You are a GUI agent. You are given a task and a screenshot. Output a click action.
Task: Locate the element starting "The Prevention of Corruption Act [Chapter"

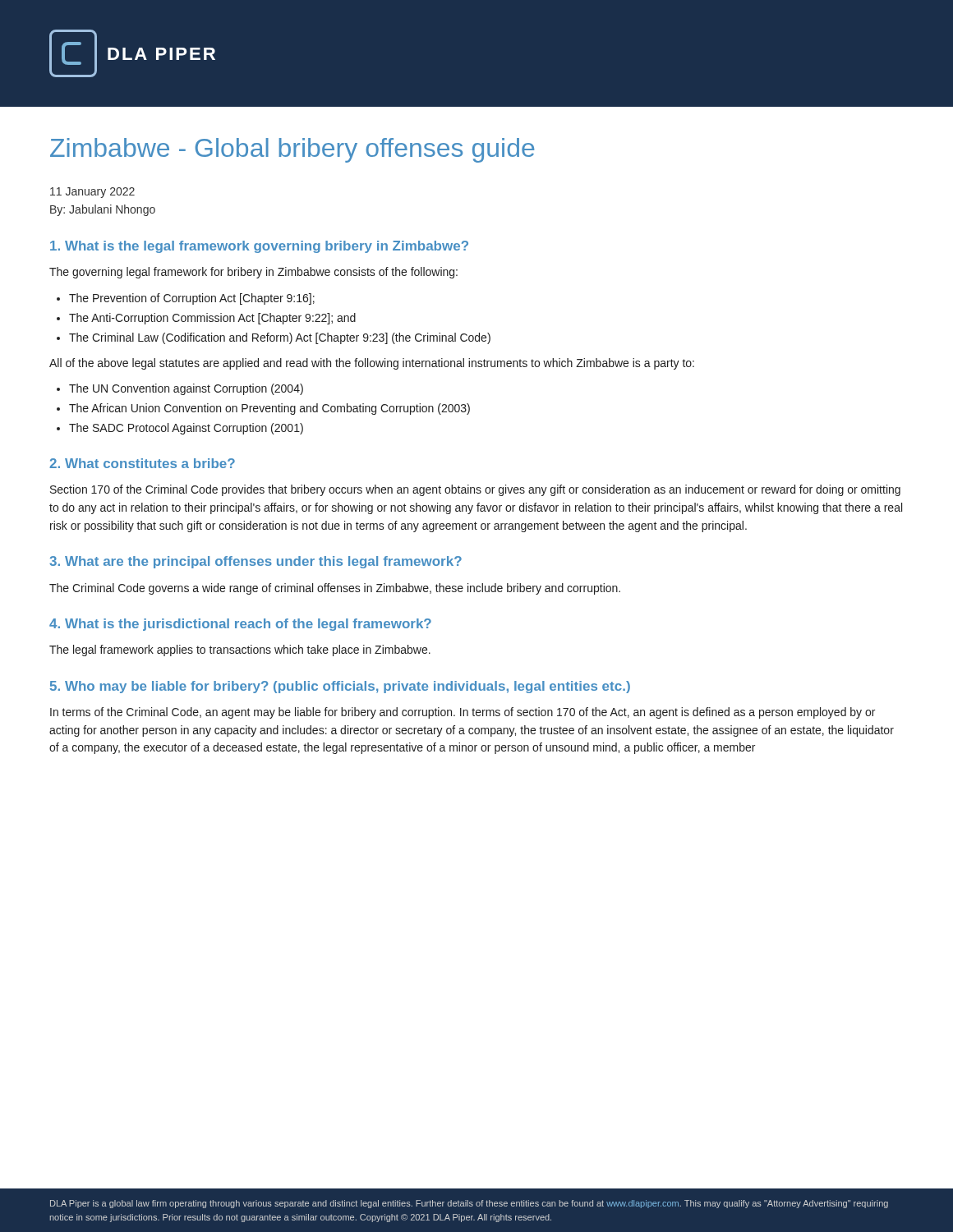point(192,298)
